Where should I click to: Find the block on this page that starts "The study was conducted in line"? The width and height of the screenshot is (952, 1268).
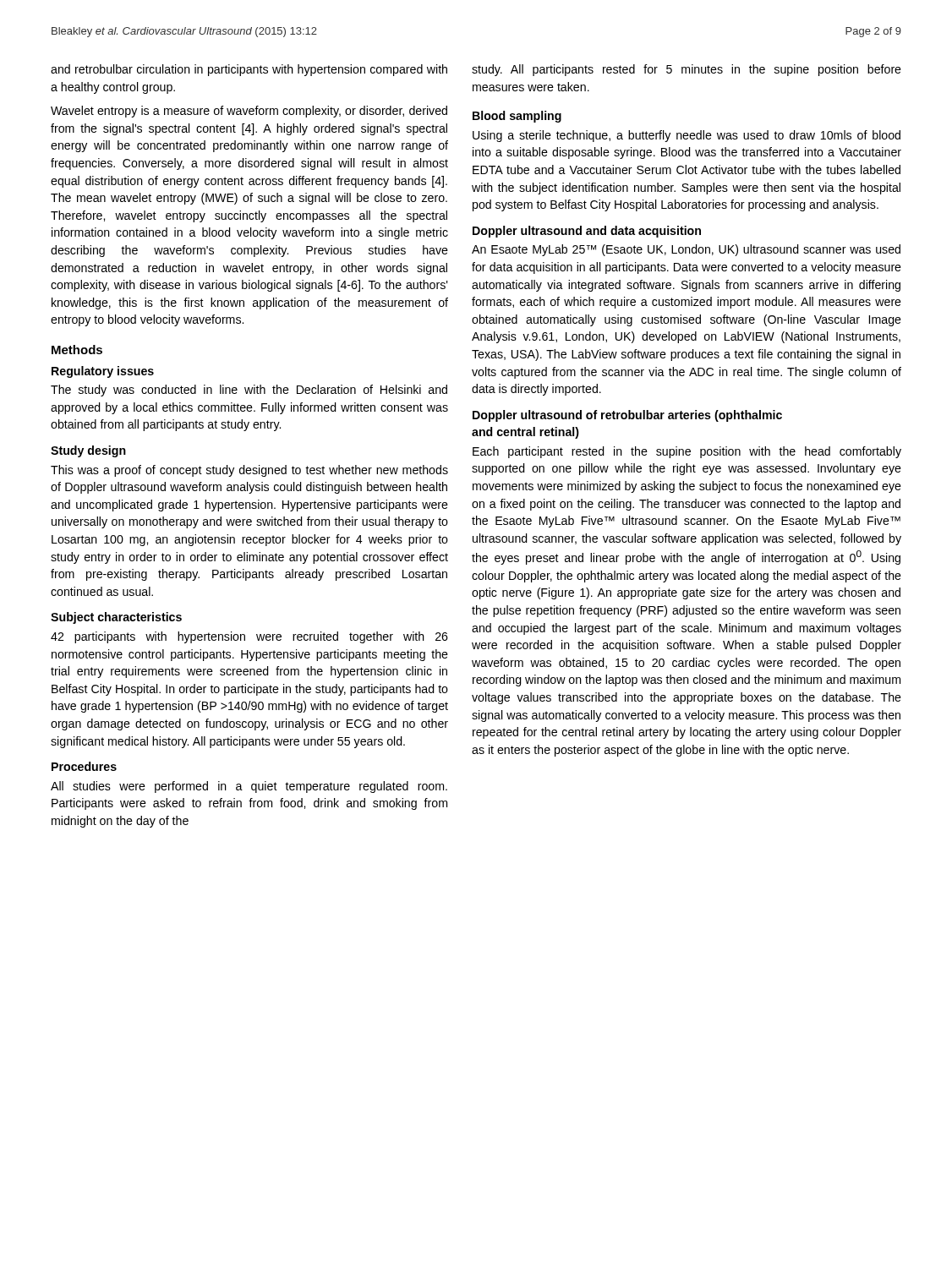(249, 408)
